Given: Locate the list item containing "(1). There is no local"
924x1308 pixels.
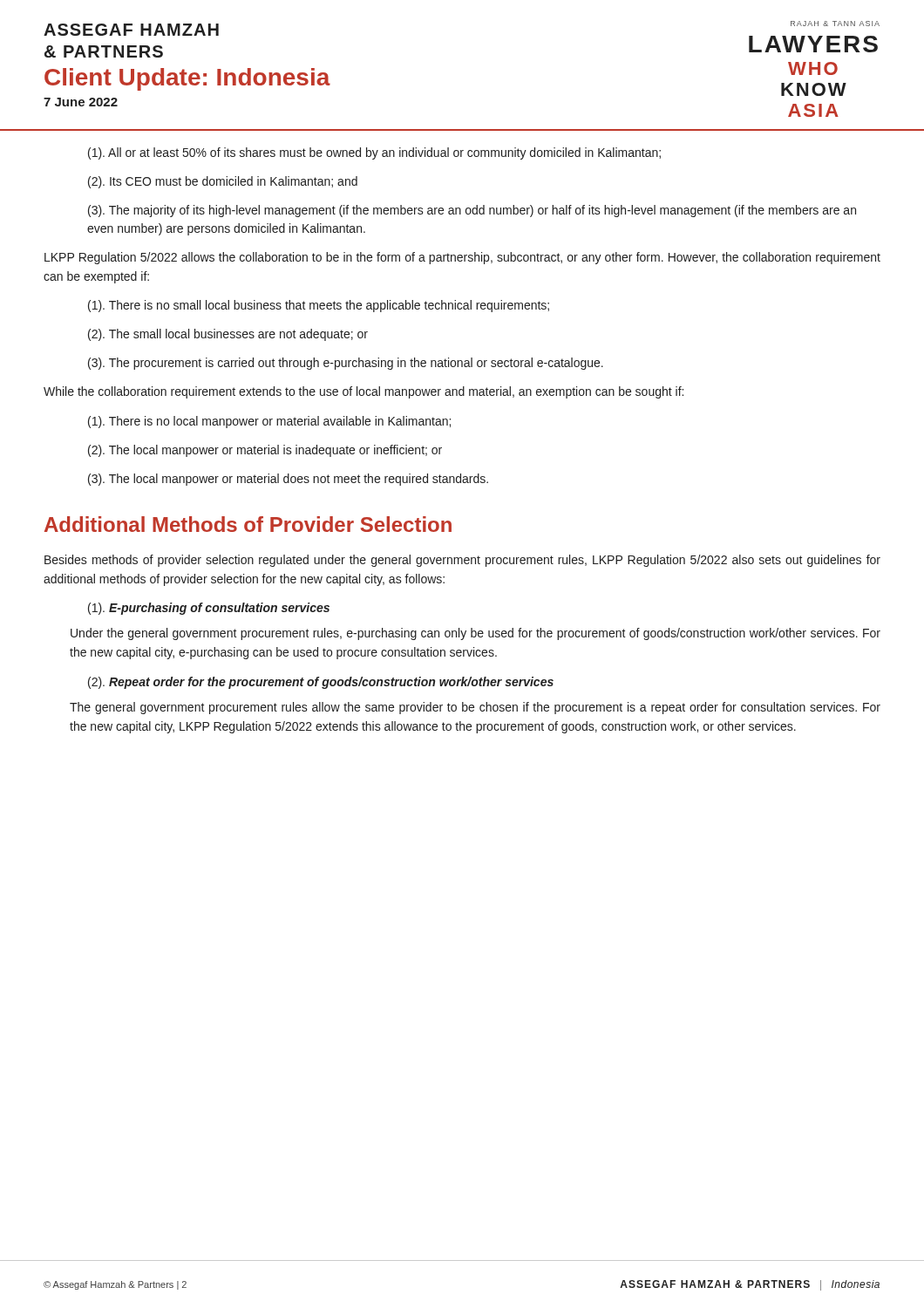Looking at the screenshot, I should click(269, 421).
